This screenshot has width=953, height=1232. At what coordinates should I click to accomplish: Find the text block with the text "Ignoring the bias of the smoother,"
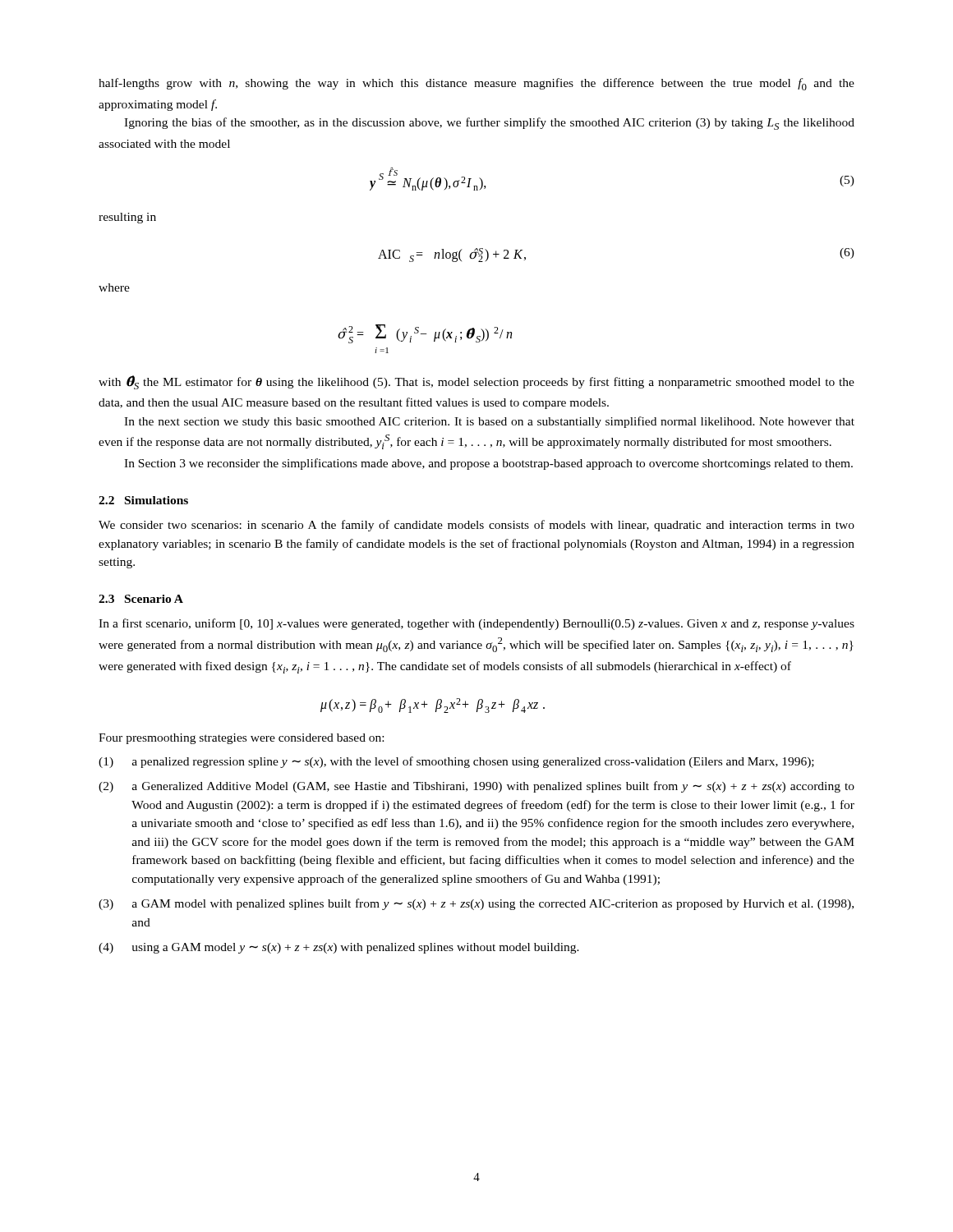[476, 133]
